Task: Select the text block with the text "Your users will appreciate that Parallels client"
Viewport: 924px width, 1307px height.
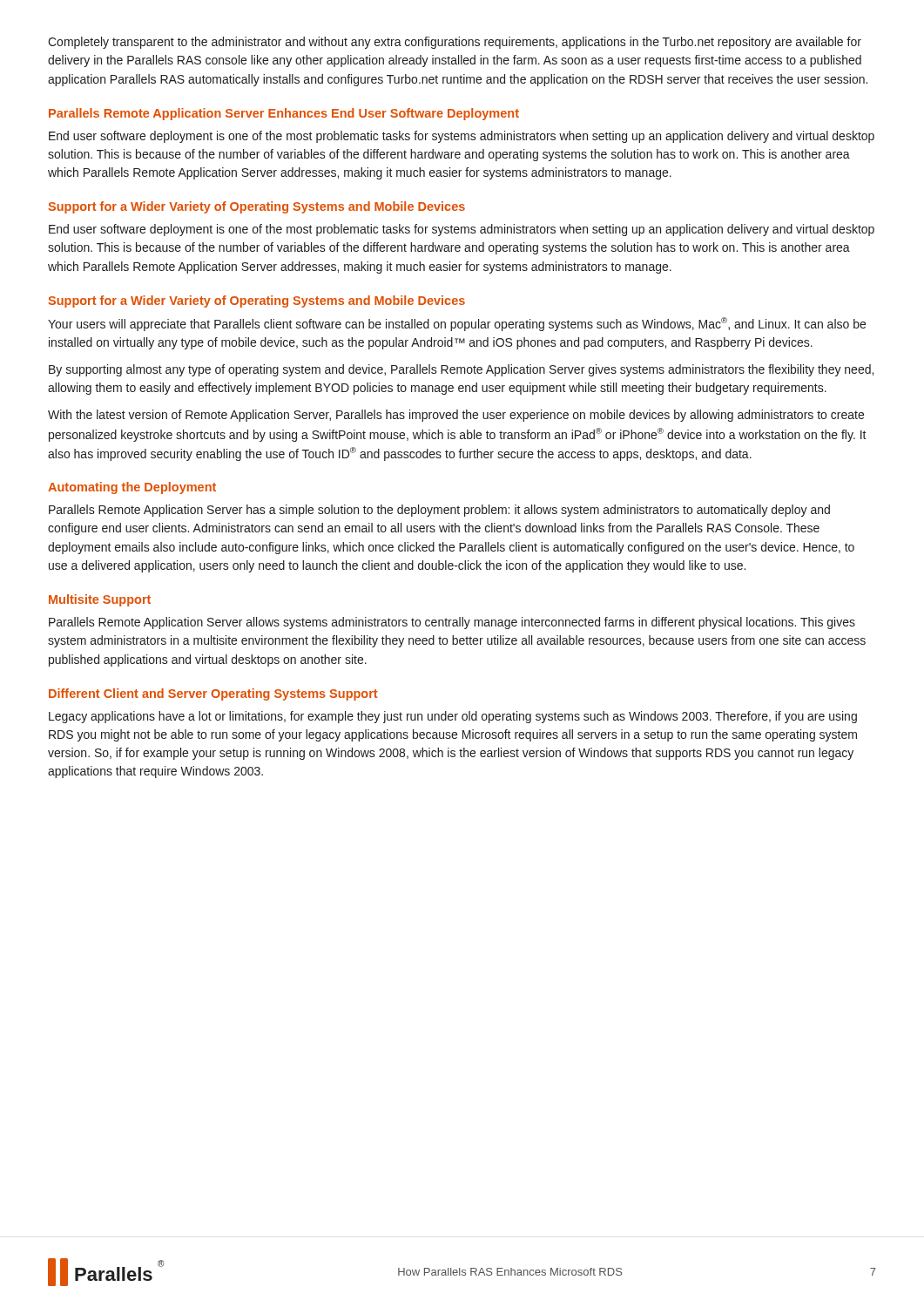Action: coord(457,332)
